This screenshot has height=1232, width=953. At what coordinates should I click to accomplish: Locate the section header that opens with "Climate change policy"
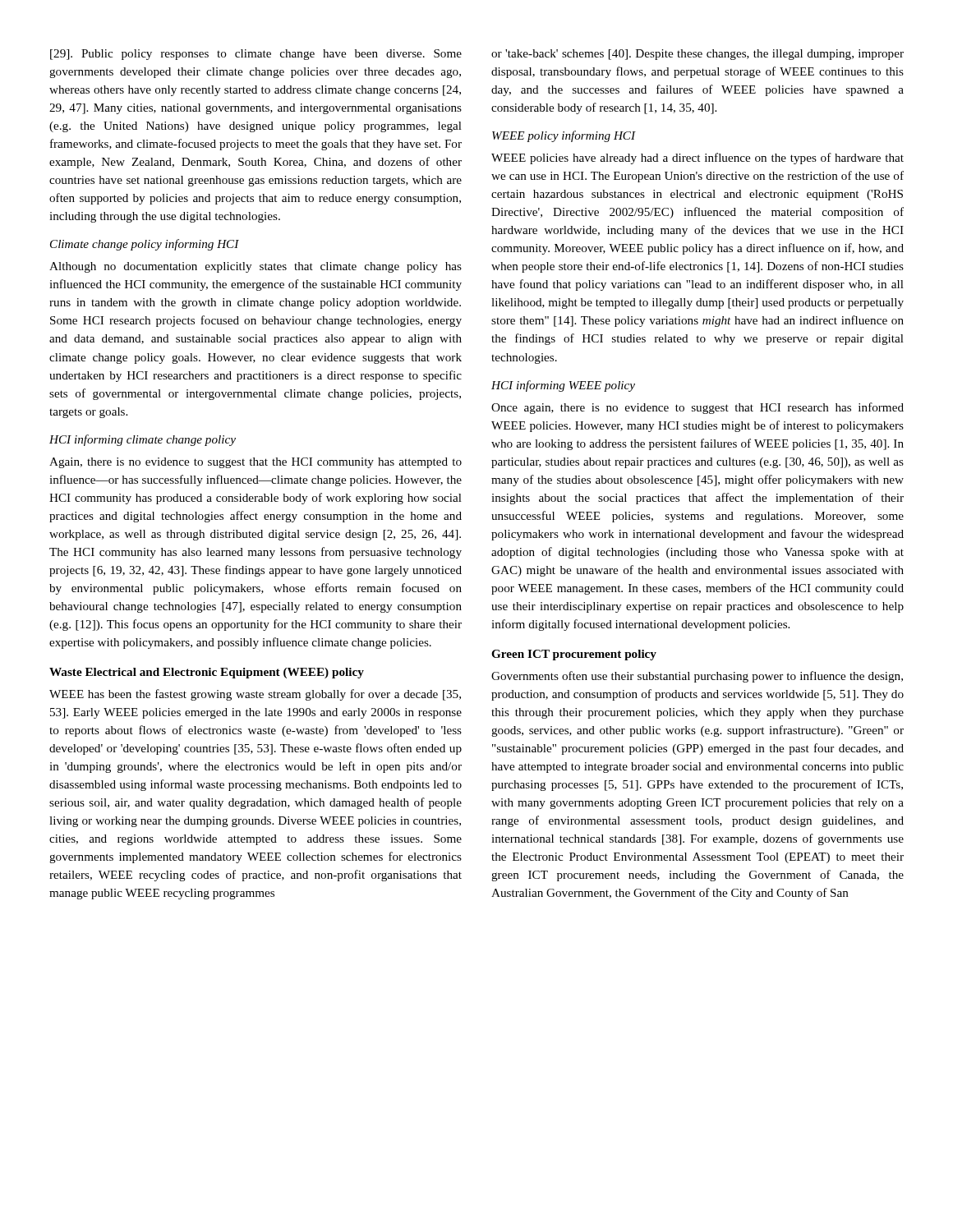145,245
